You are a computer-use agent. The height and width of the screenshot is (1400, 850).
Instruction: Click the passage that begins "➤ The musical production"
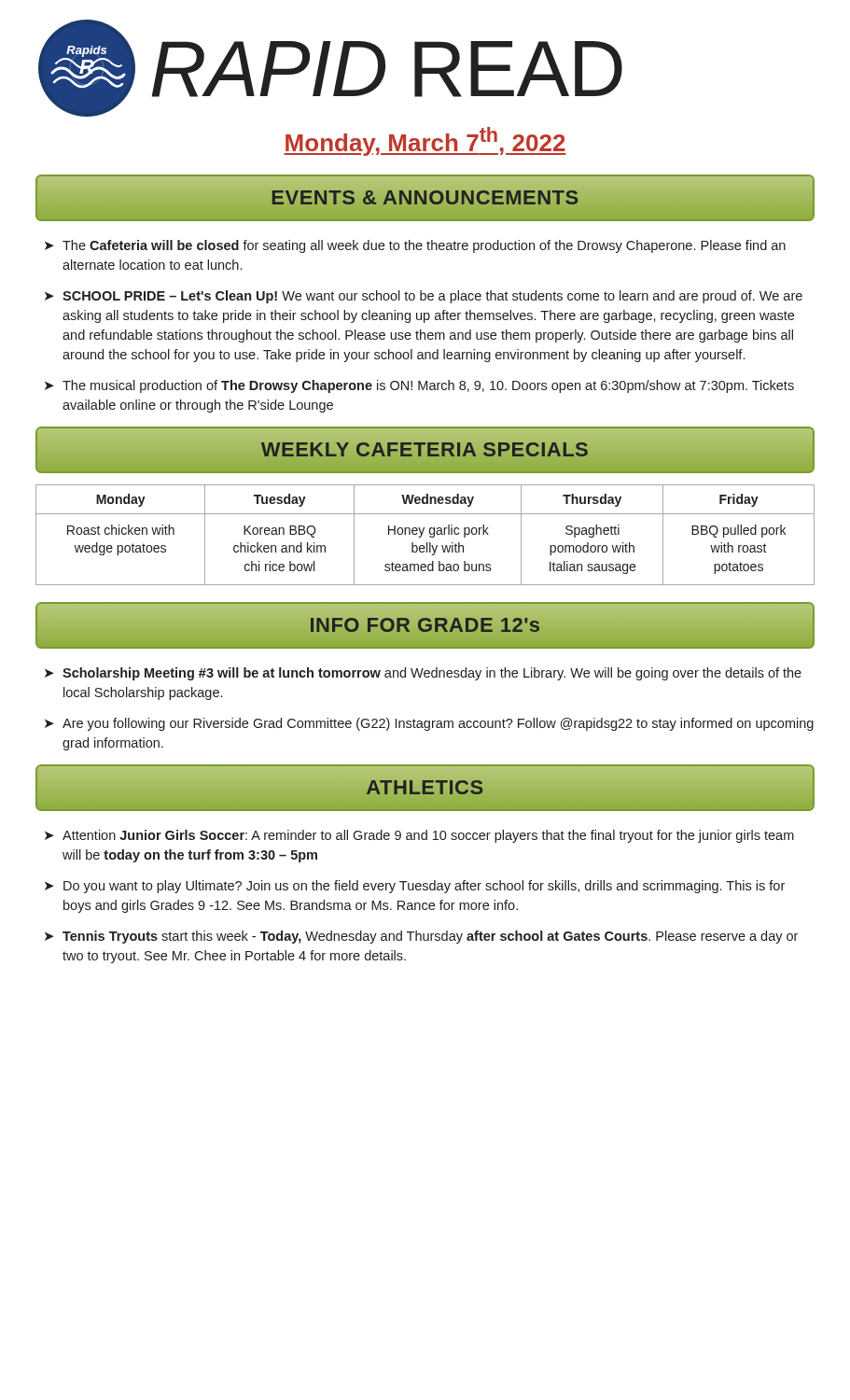pyautogui.click(x=429, y=396)
